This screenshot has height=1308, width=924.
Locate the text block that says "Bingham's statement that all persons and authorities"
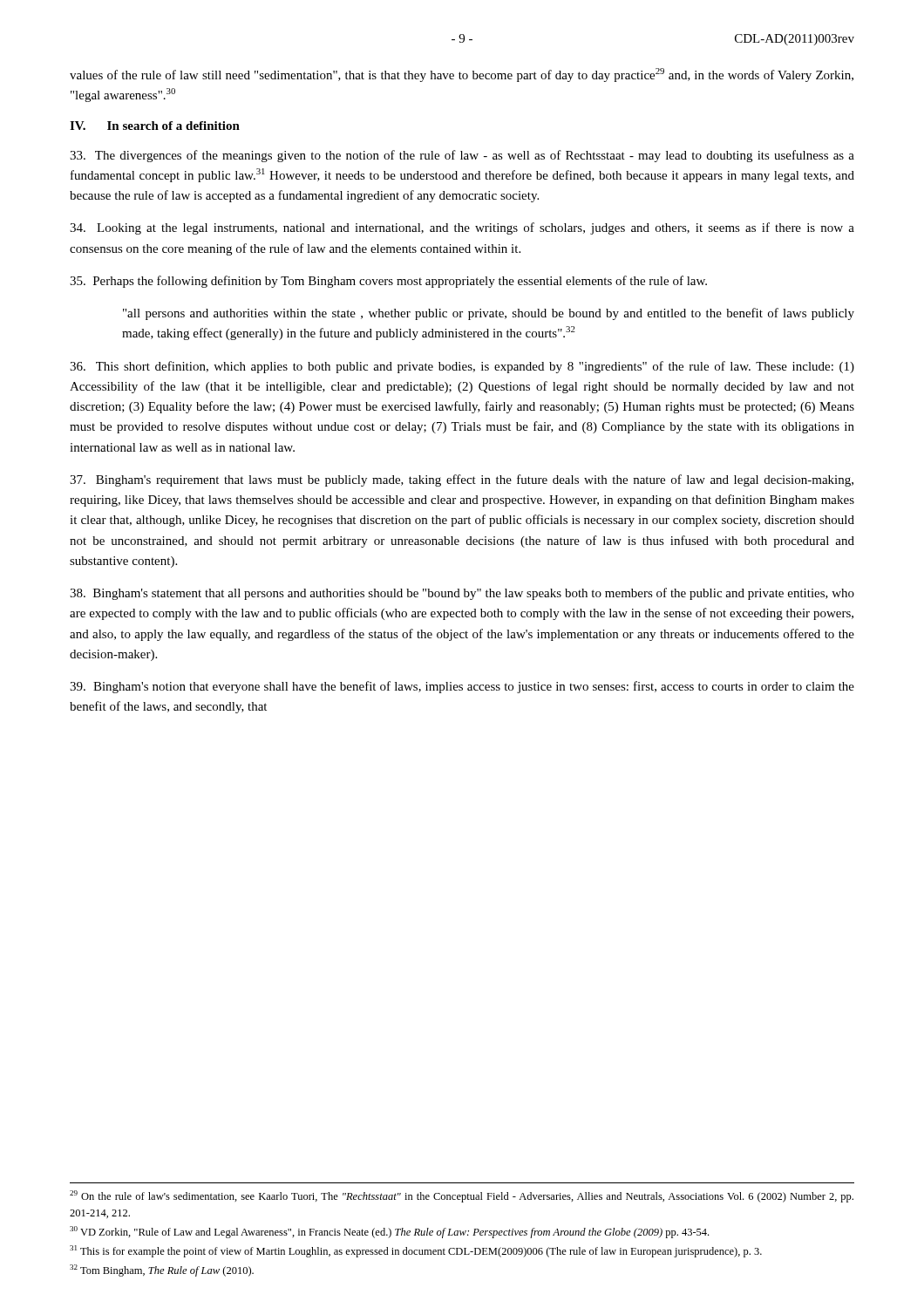click(462, 624)
